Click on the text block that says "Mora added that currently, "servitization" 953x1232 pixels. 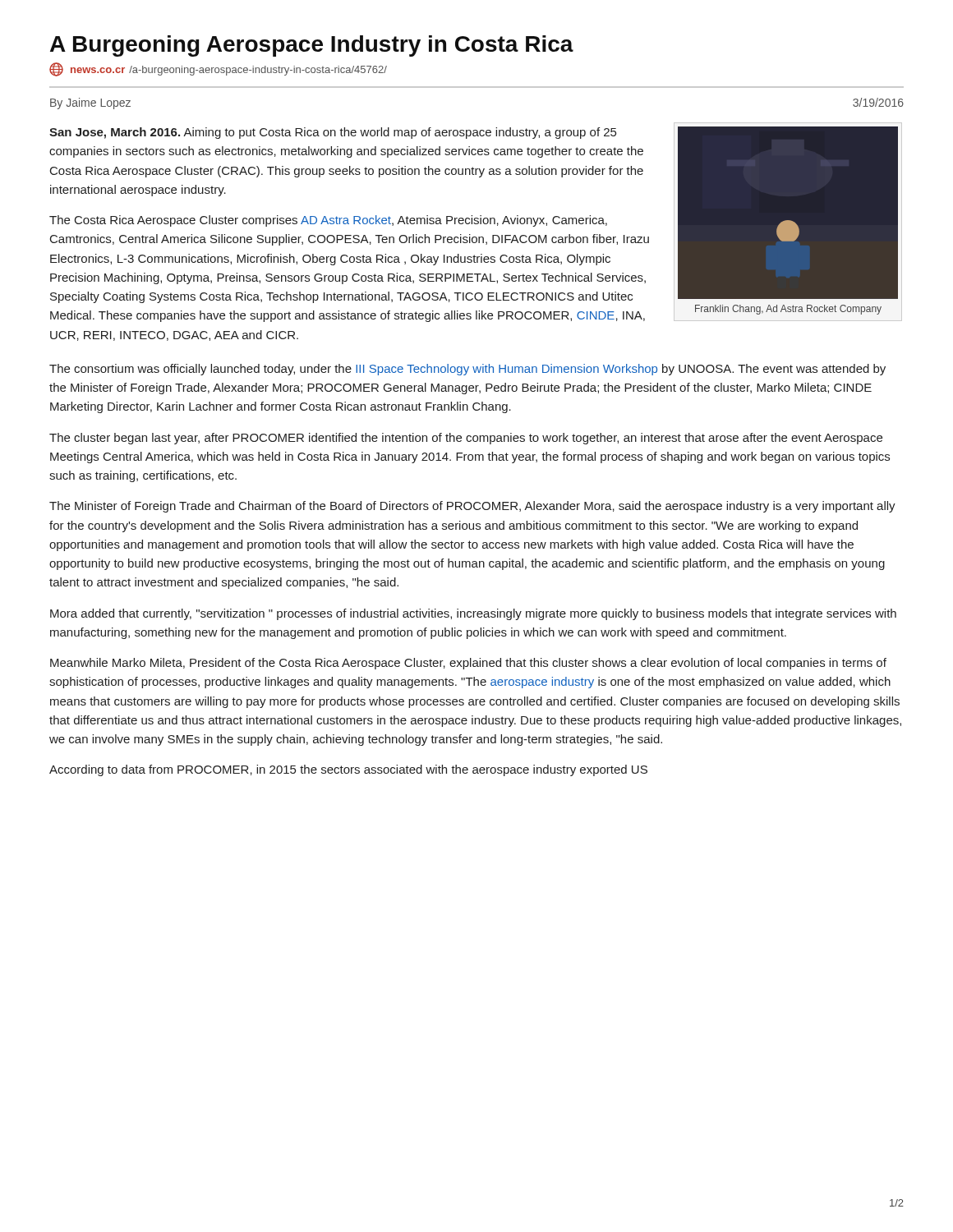tap(473, 622)
